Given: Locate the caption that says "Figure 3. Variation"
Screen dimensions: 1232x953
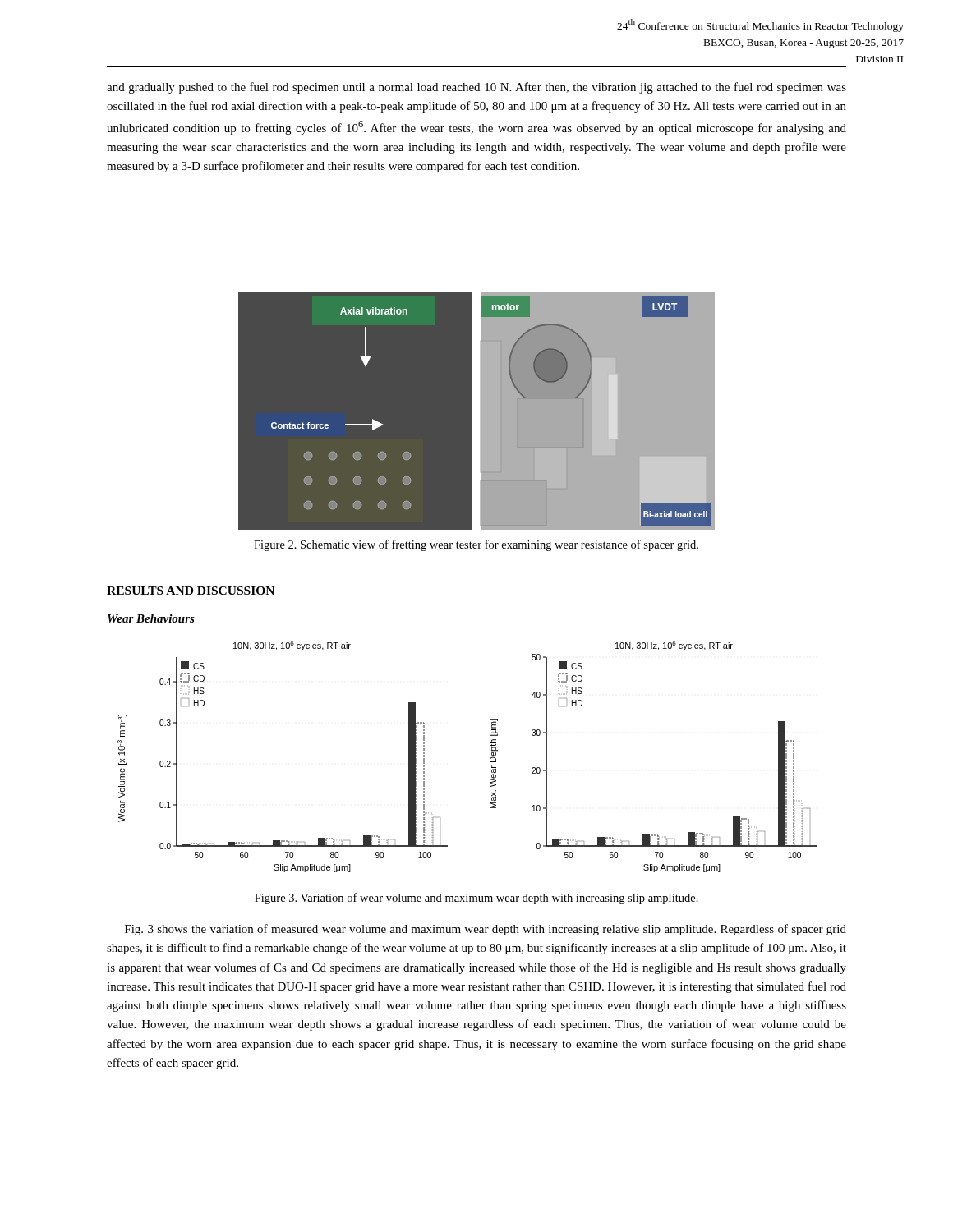Looking at the screenshot, I should coord(476,898).
